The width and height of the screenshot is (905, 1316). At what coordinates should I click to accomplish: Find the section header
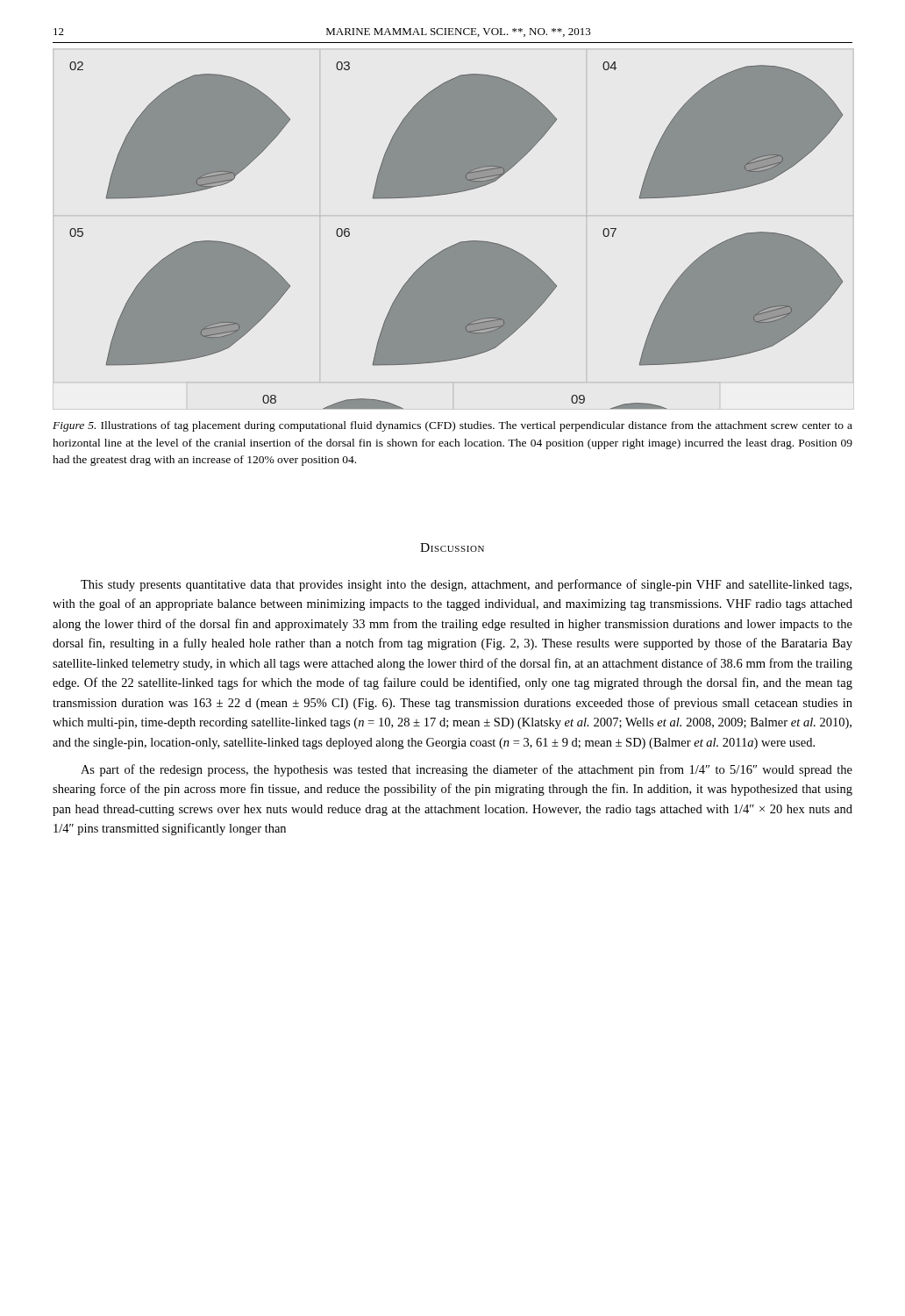[x=452, y=547]
